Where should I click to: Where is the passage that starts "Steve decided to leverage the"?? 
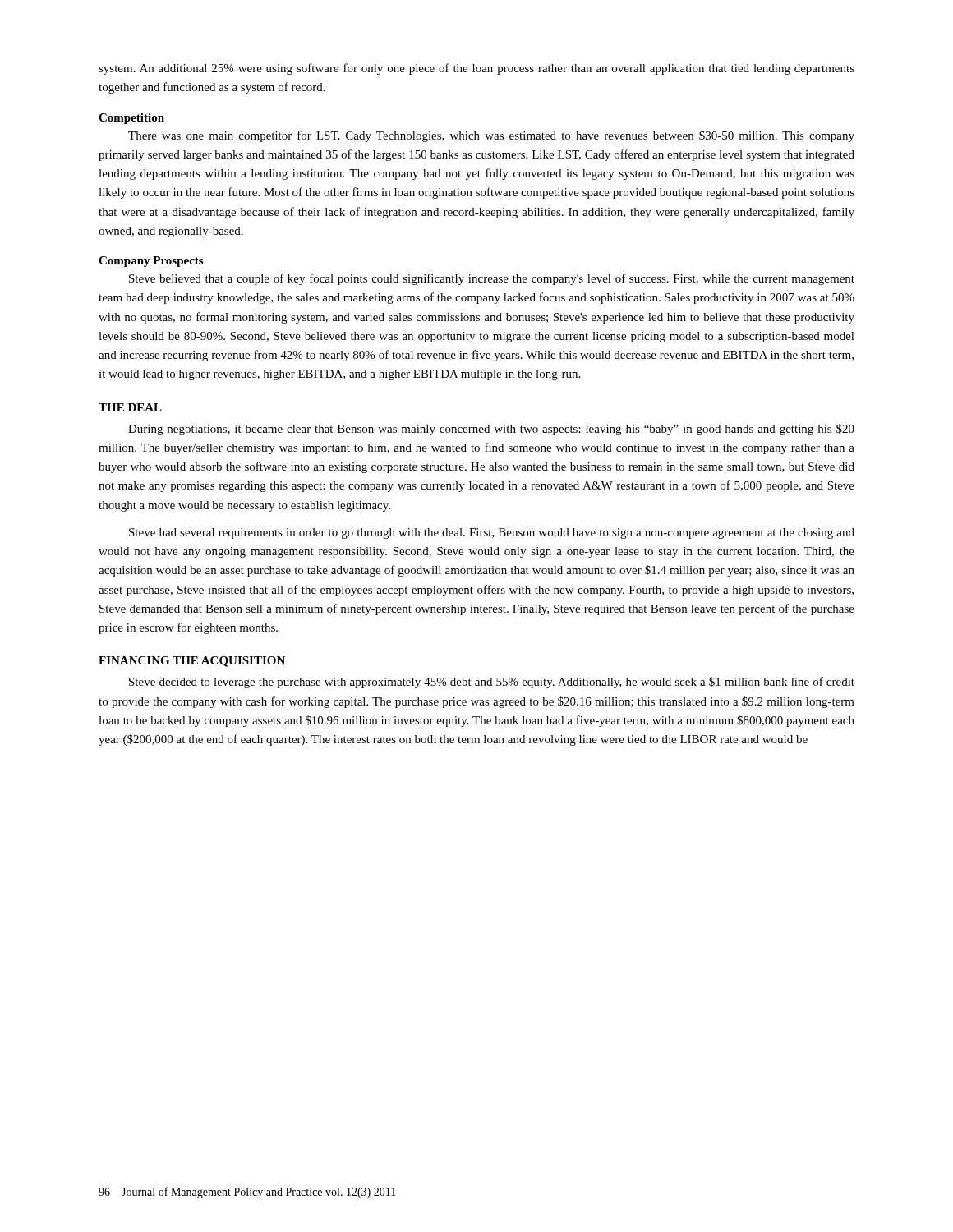476,711
